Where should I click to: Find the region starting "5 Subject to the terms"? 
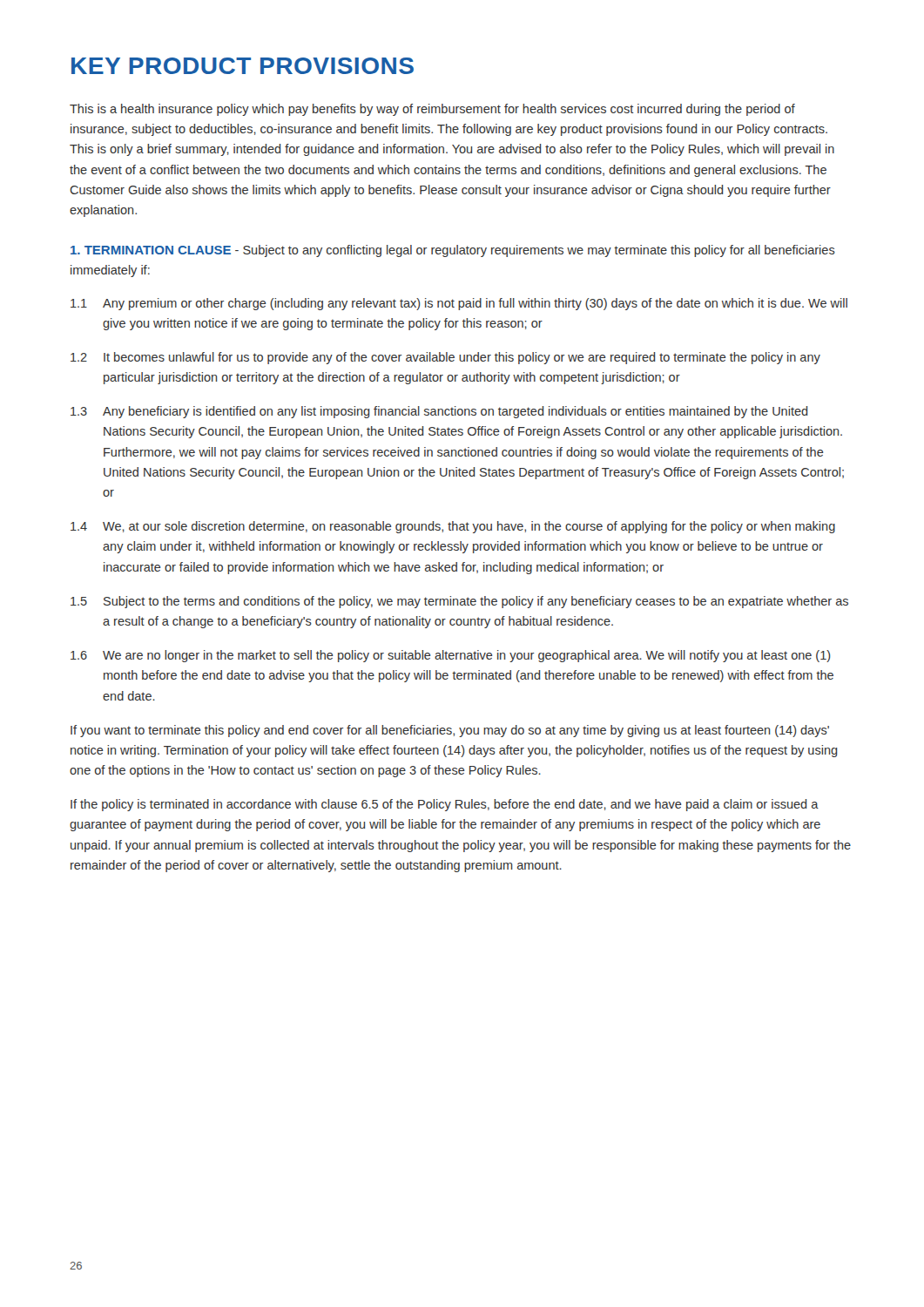pyautogui.click(x=462, y=612)
